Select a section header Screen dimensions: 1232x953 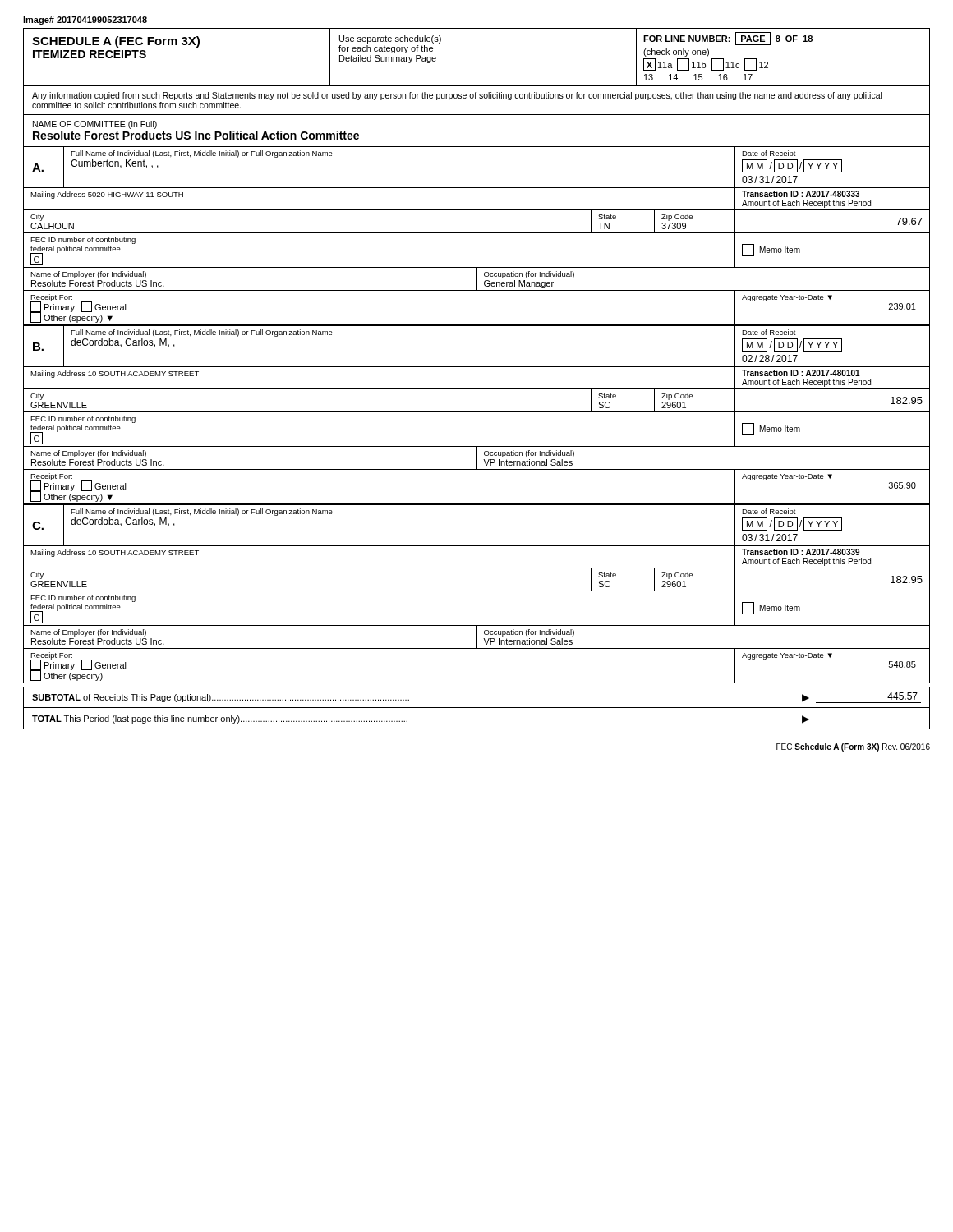click(476, 57)
